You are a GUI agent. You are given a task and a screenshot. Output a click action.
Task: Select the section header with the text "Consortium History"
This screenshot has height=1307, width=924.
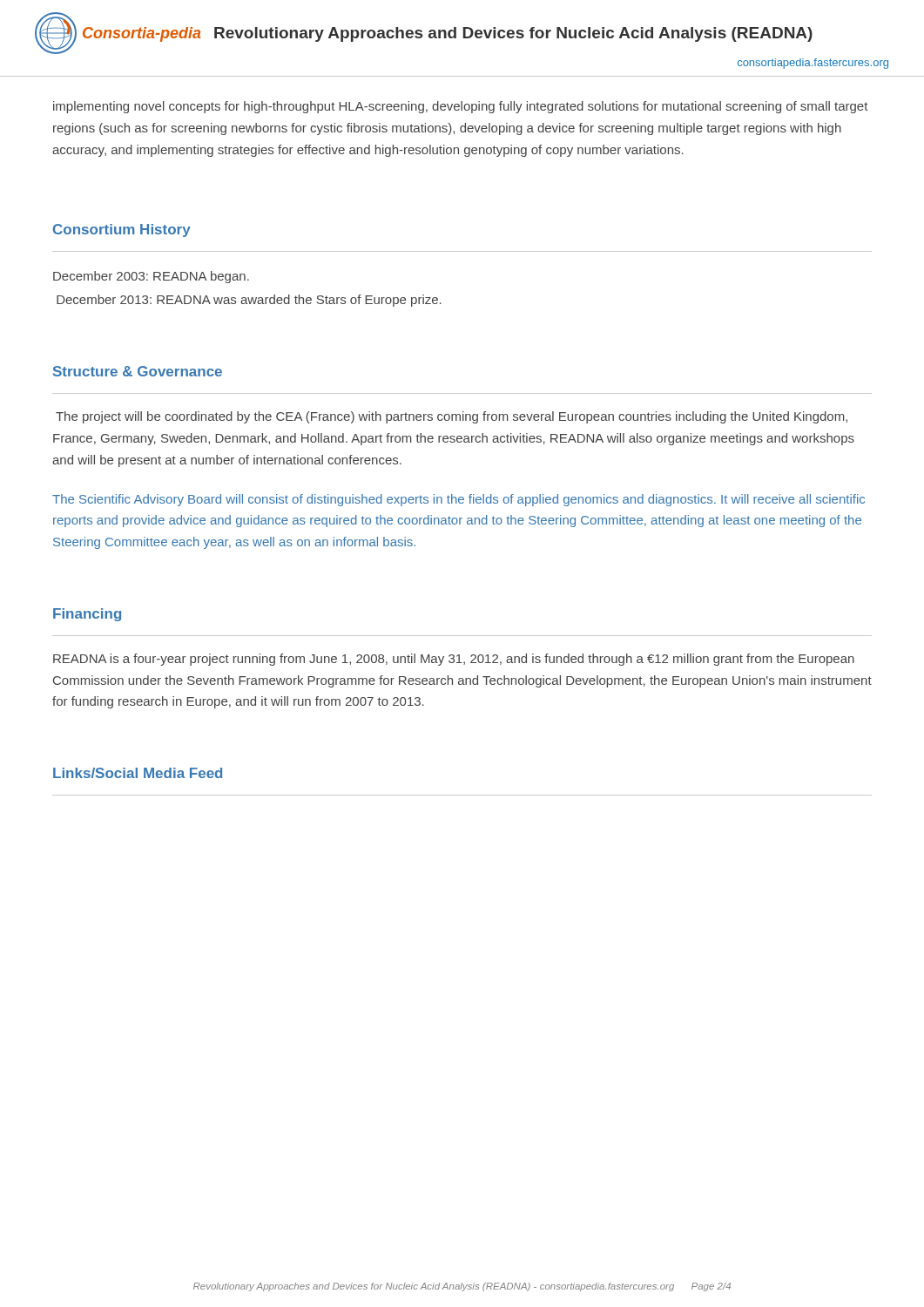click(x=122, y=230)
